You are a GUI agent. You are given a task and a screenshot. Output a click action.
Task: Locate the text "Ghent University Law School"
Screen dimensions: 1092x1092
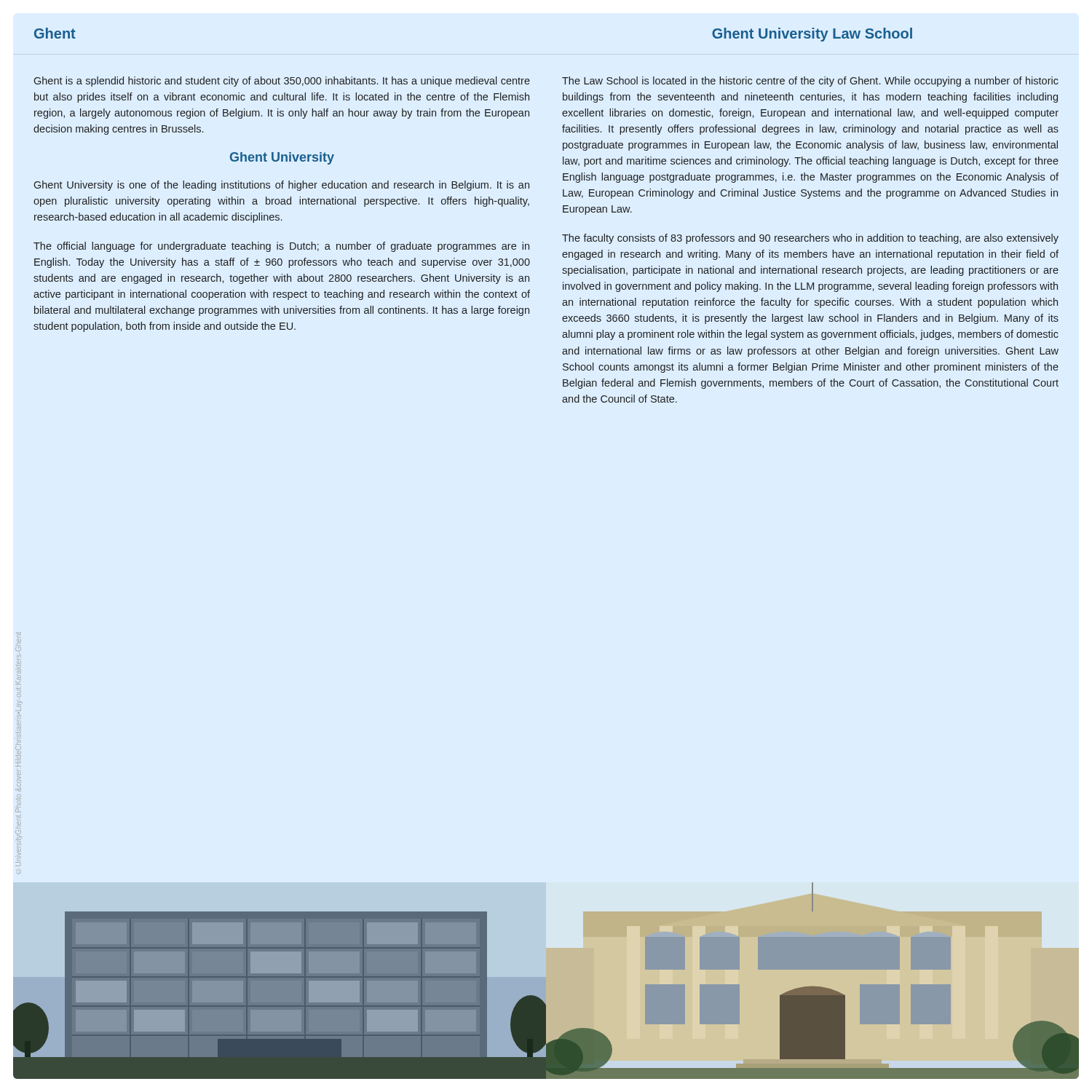[812, 33]
